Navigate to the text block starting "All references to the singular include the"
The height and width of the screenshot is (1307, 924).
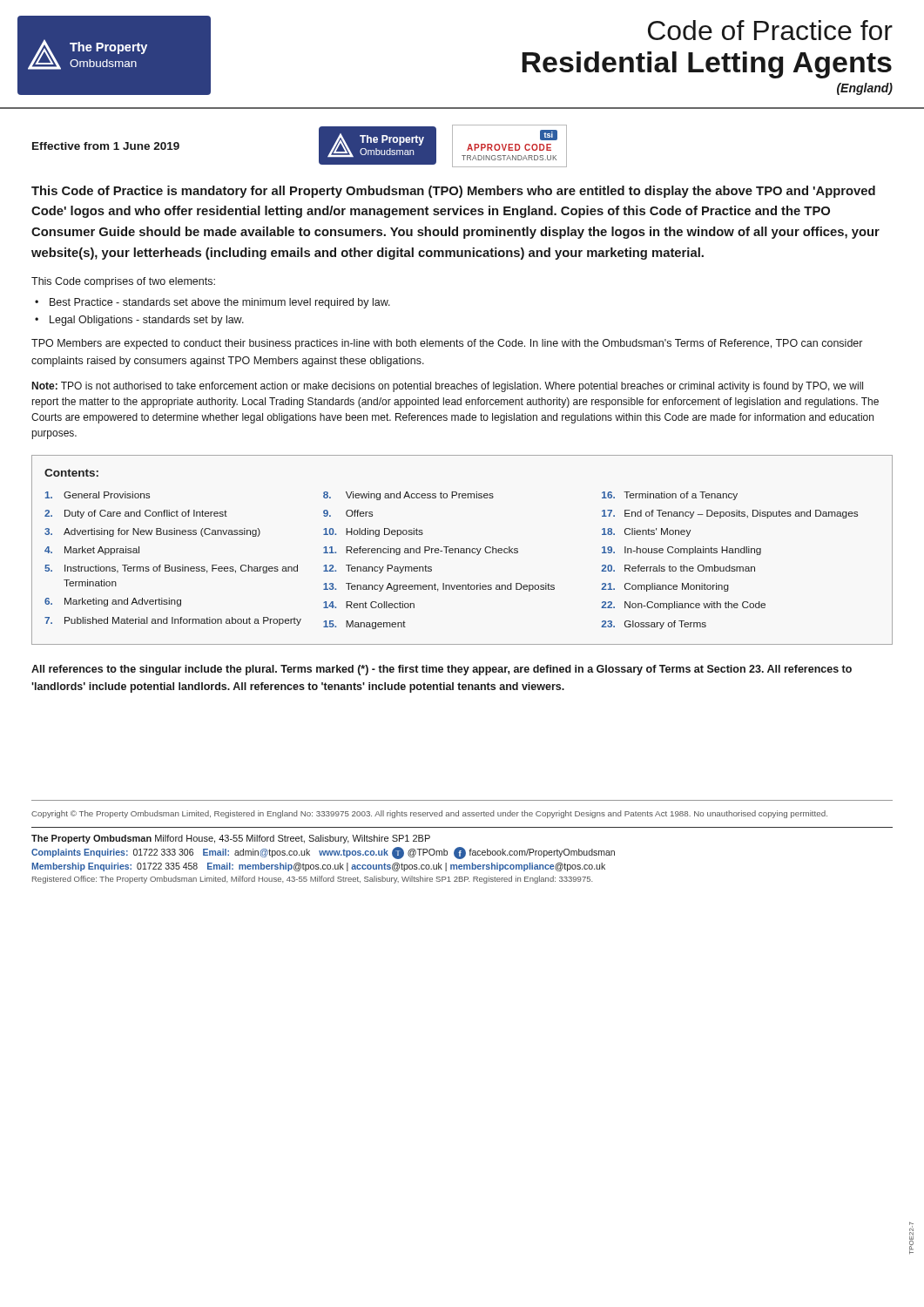[x=462, y=678]
